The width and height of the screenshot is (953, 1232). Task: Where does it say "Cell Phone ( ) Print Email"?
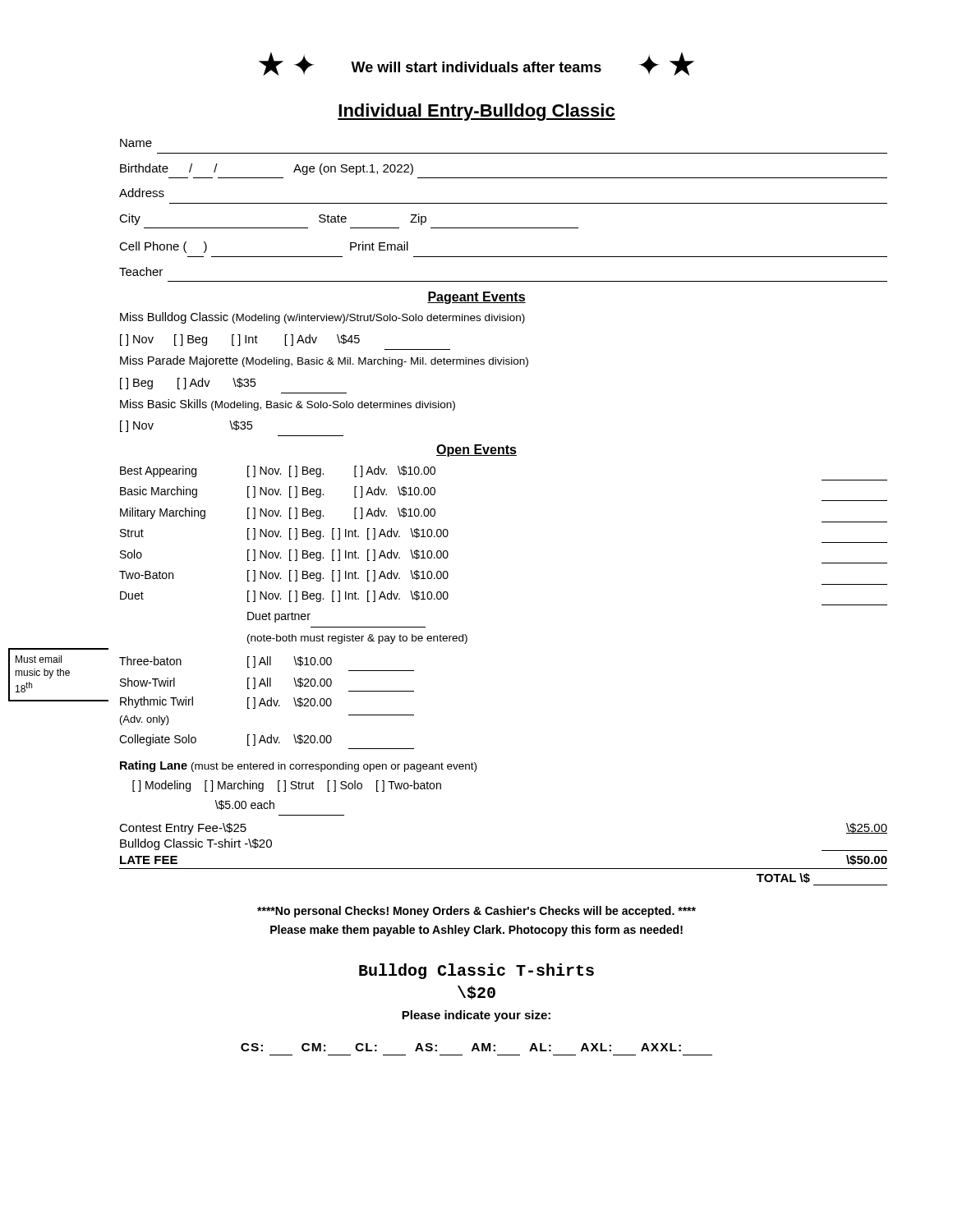point(503,246)
